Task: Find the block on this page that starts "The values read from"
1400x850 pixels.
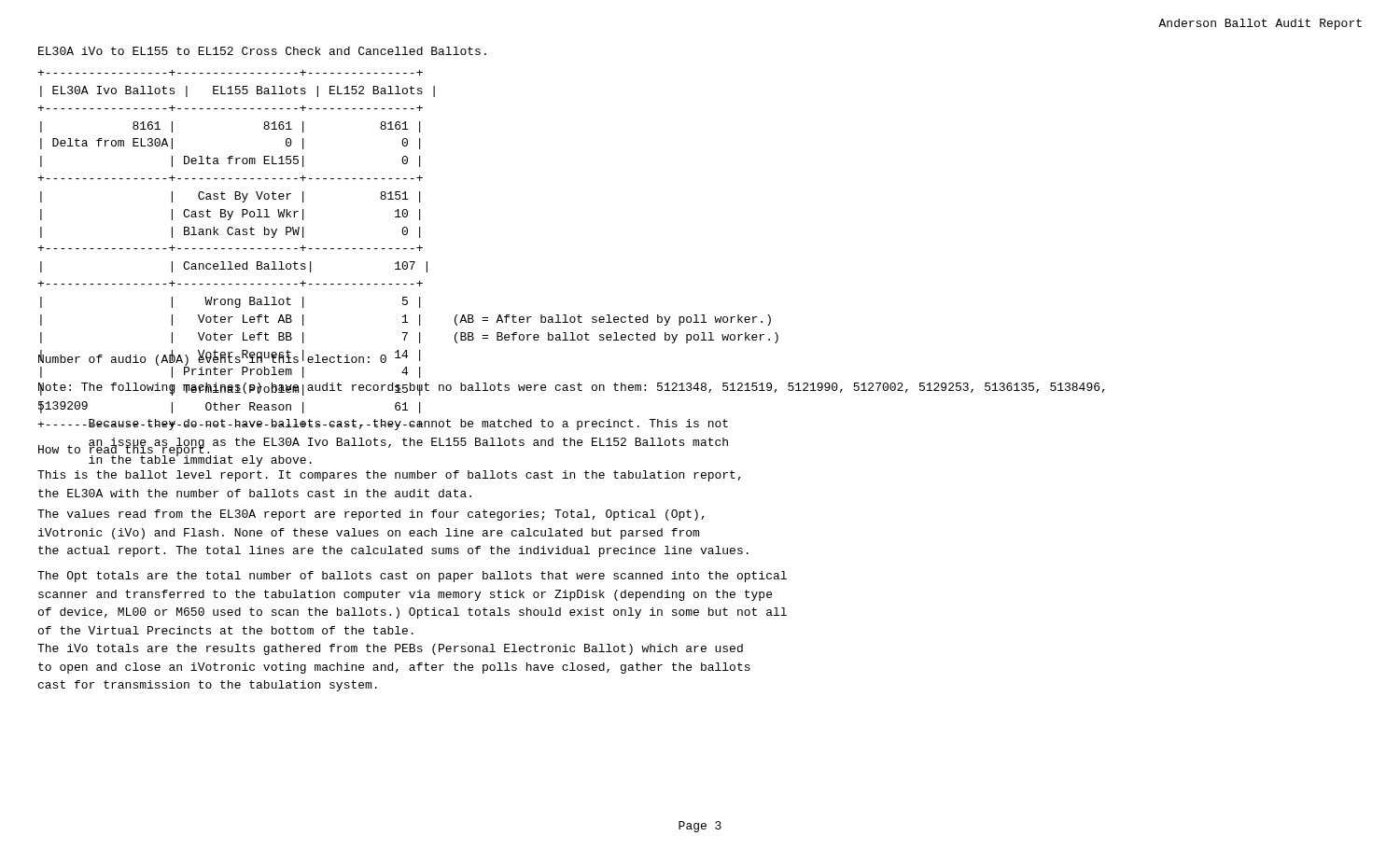Action: (x=394, y=533)
